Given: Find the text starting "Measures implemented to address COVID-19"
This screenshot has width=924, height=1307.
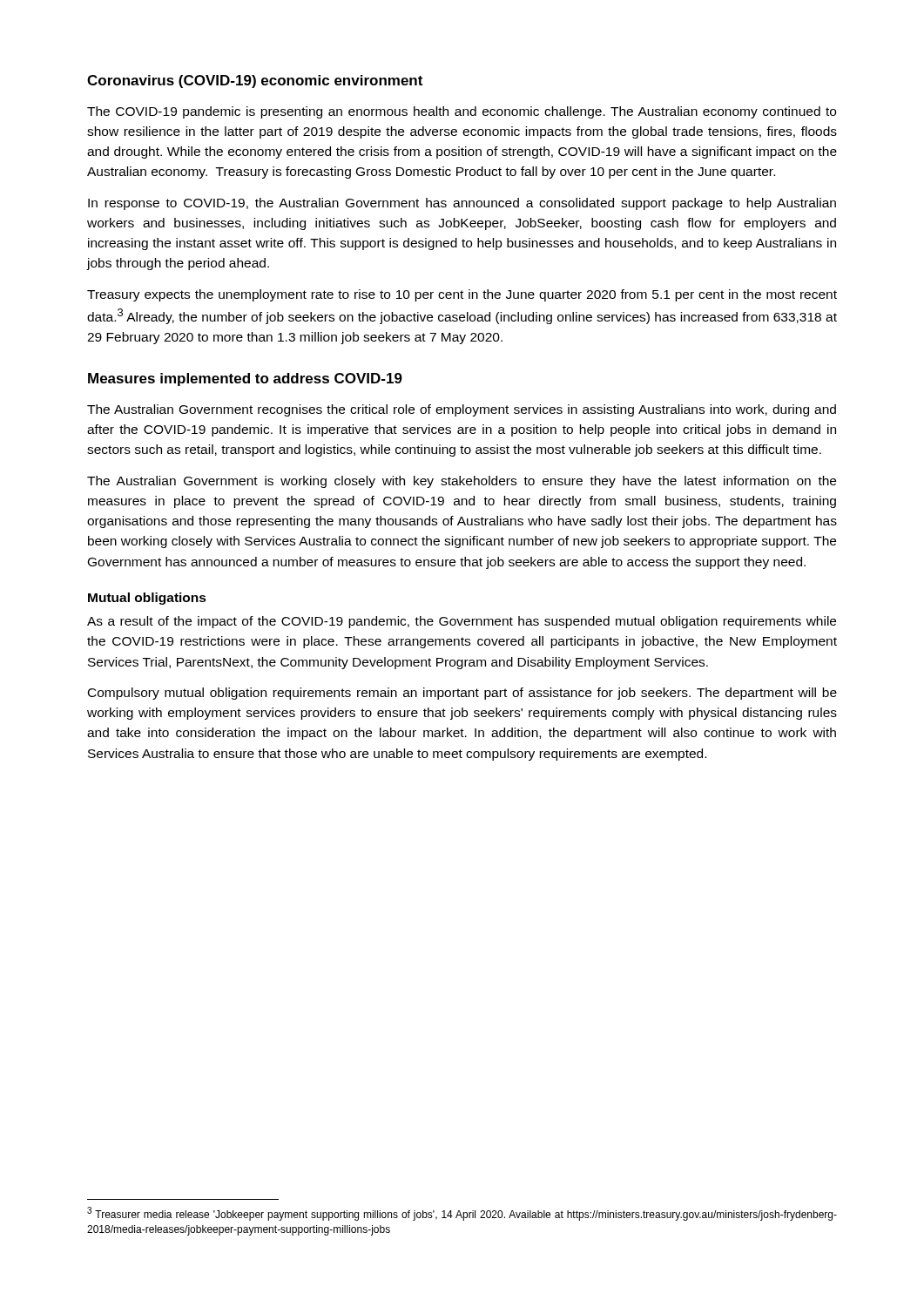Looking at the screenshot, I should tap(245, 379).
